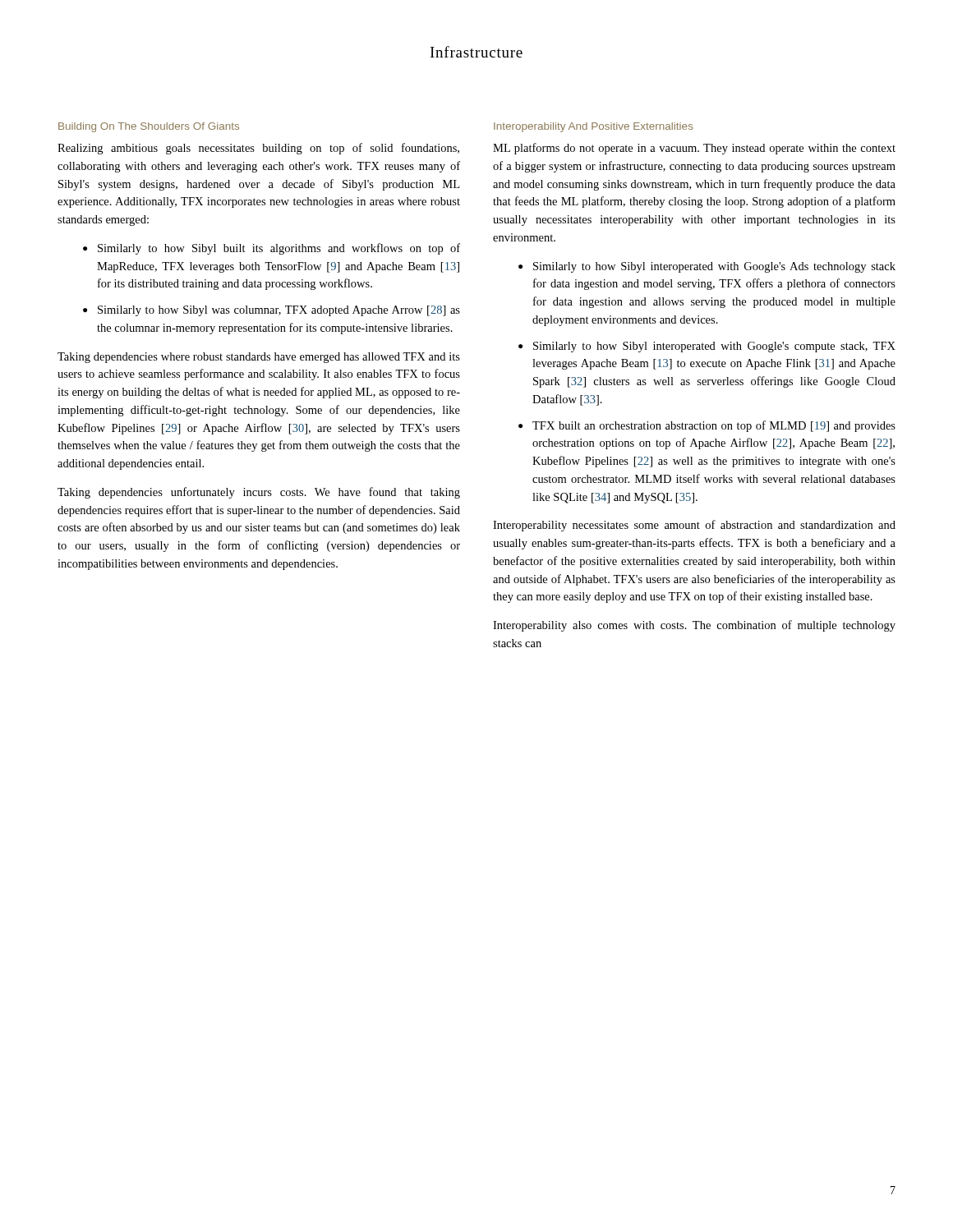The height and width of the screenshot is (1232, 953).
Task: Navigate to the text starting "Interoperability And Positive Externalities"
Action: 694,126
